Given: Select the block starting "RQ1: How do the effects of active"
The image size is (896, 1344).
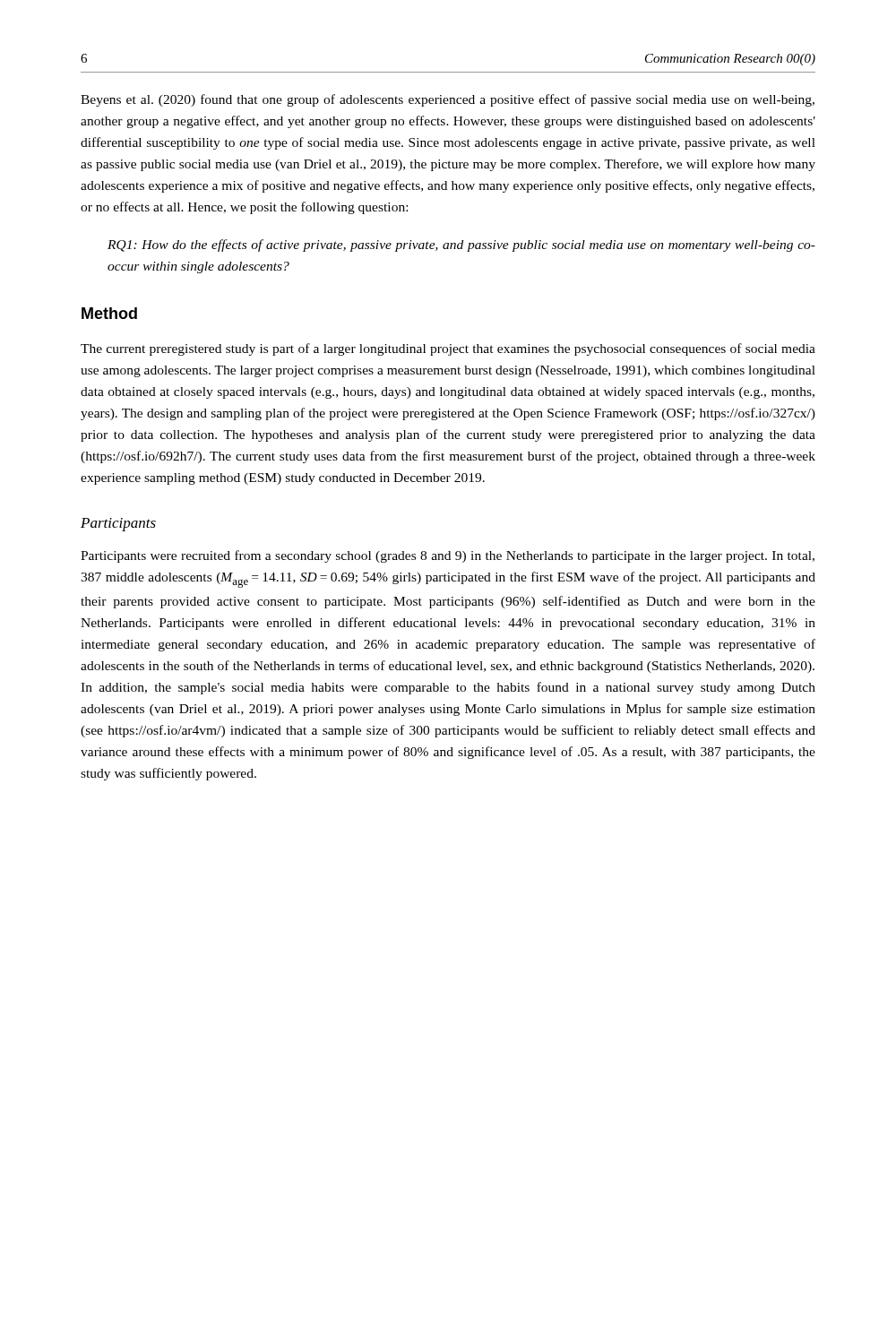Looking at the screenshot, I should 461,256.
